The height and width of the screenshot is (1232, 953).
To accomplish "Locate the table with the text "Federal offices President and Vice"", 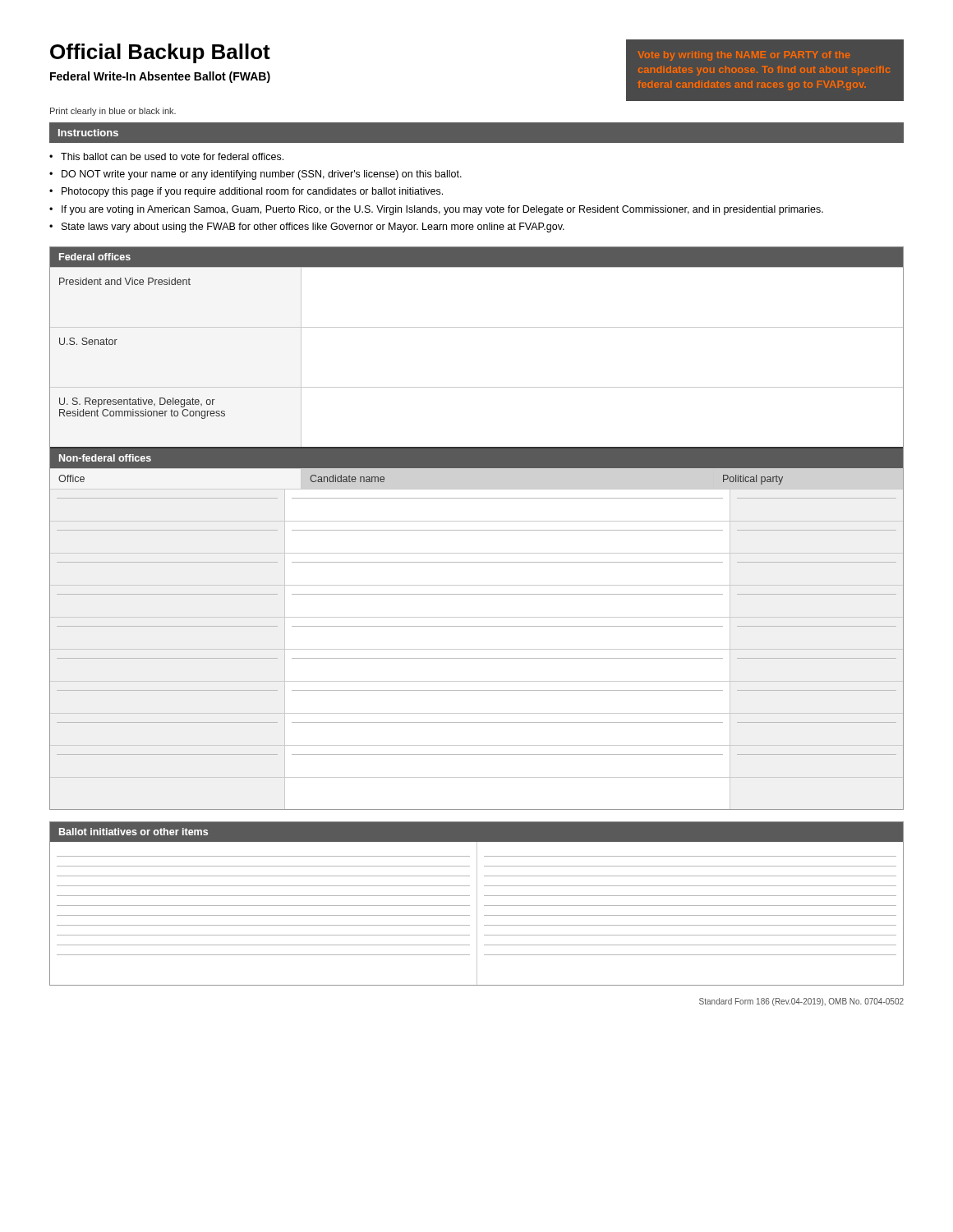I will (476, 528).
